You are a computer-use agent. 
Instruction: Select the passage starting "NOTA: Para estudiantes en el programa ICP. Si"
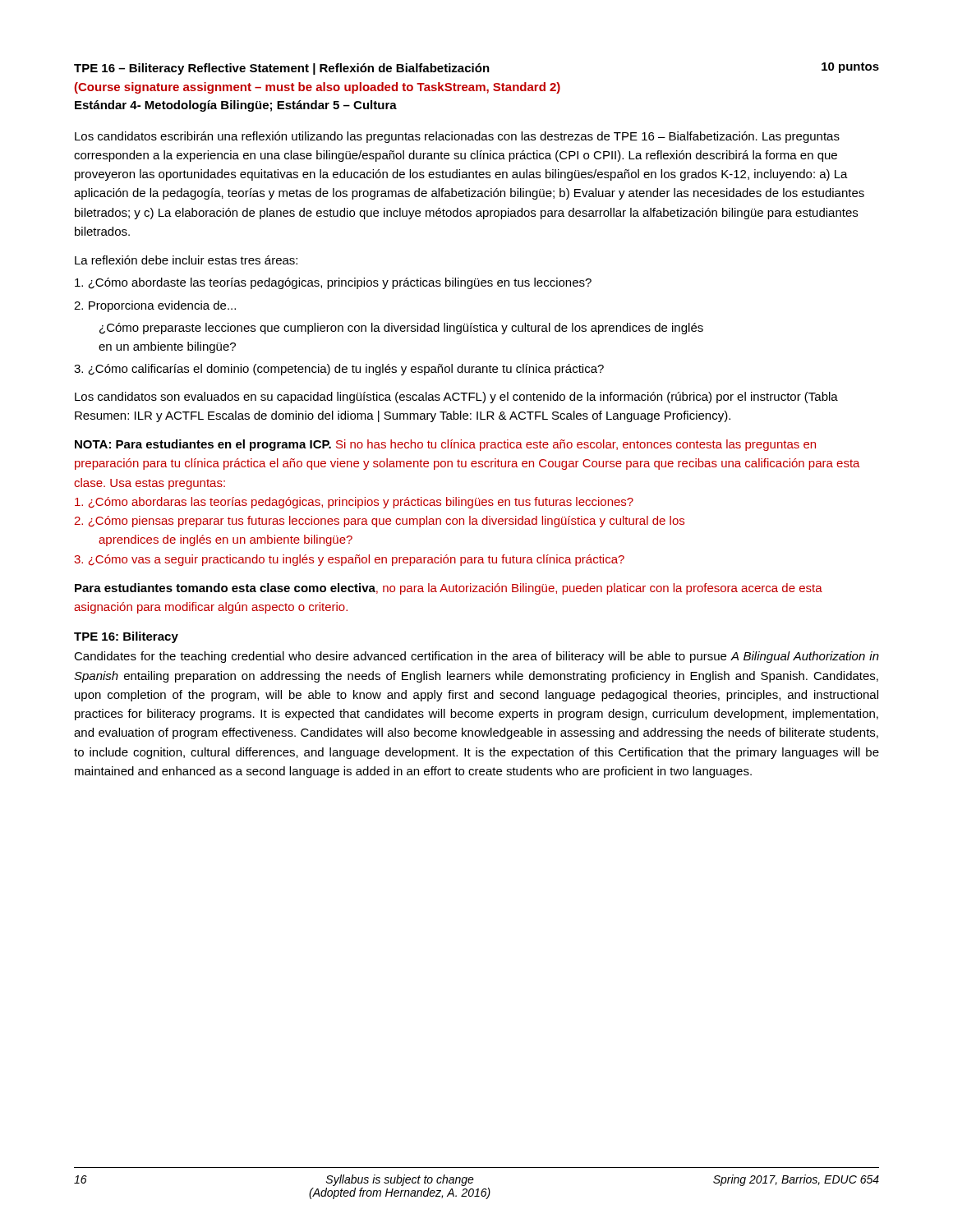click(x=467, y=501)
